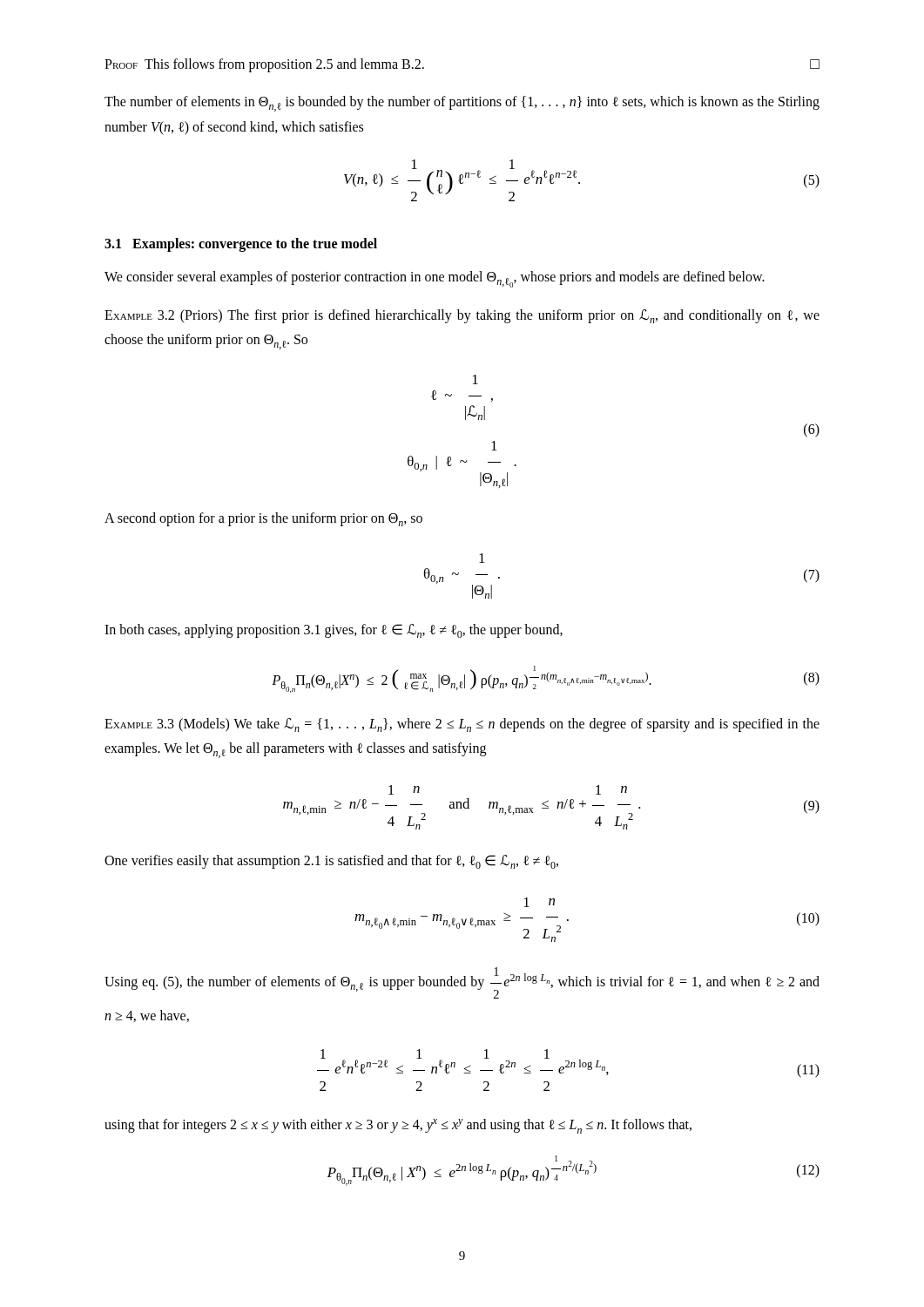This screenshot has width=924, height=1307.
Task: Locate the region starting "The number of elements in Θn,ℓ is"
Action: tap(462, 114)
